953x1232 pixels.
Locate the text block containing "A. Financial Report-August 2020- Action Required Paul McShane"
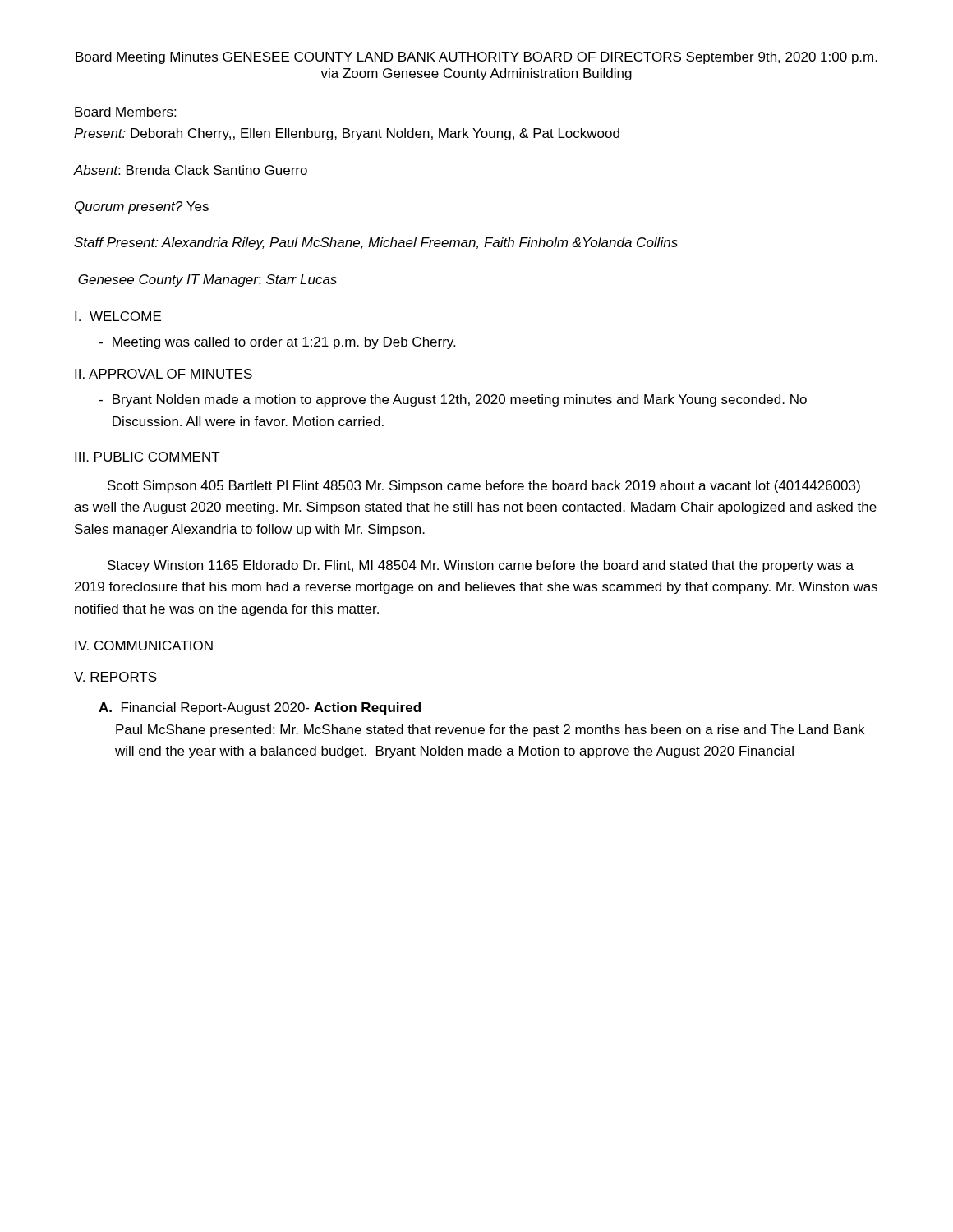pyautogui.click(x=489, y=731)
